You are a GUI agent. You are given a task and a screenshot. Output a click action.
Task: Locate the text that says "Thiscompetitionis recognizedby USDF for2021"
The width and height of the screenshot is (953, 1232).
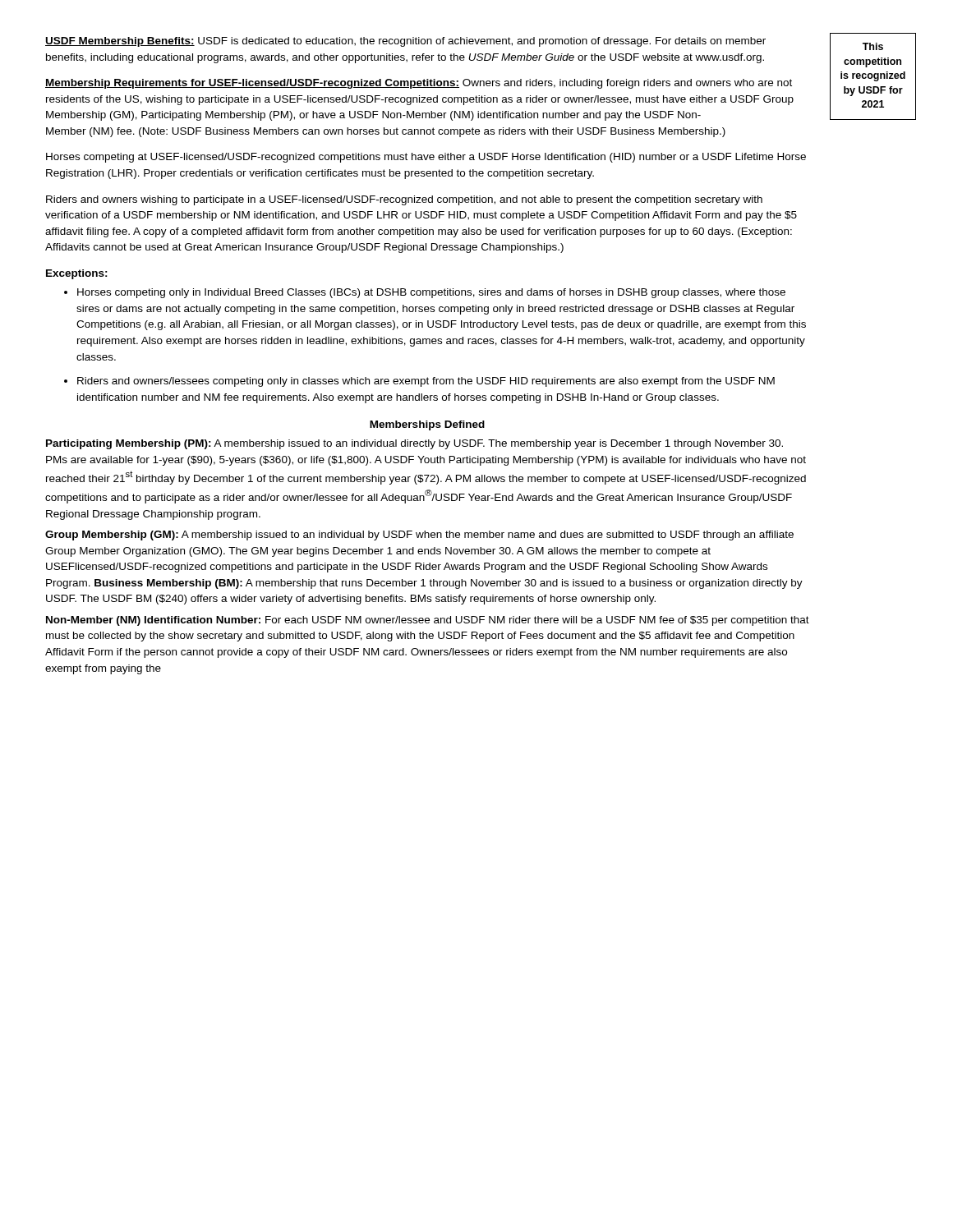[x=873, y=76]
